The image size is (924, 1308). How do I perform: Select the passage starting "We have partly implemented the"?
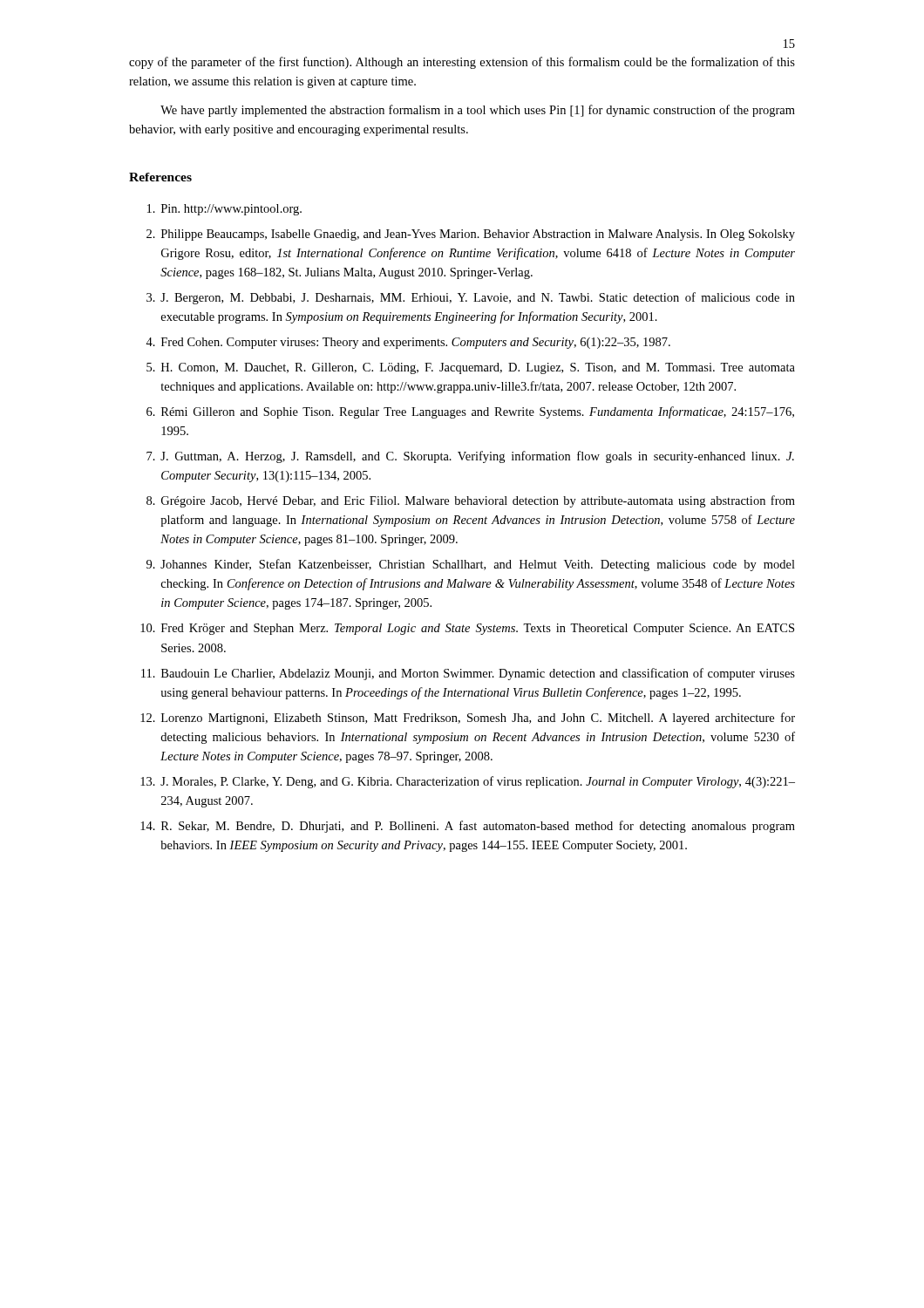click(x=462, y=120)
